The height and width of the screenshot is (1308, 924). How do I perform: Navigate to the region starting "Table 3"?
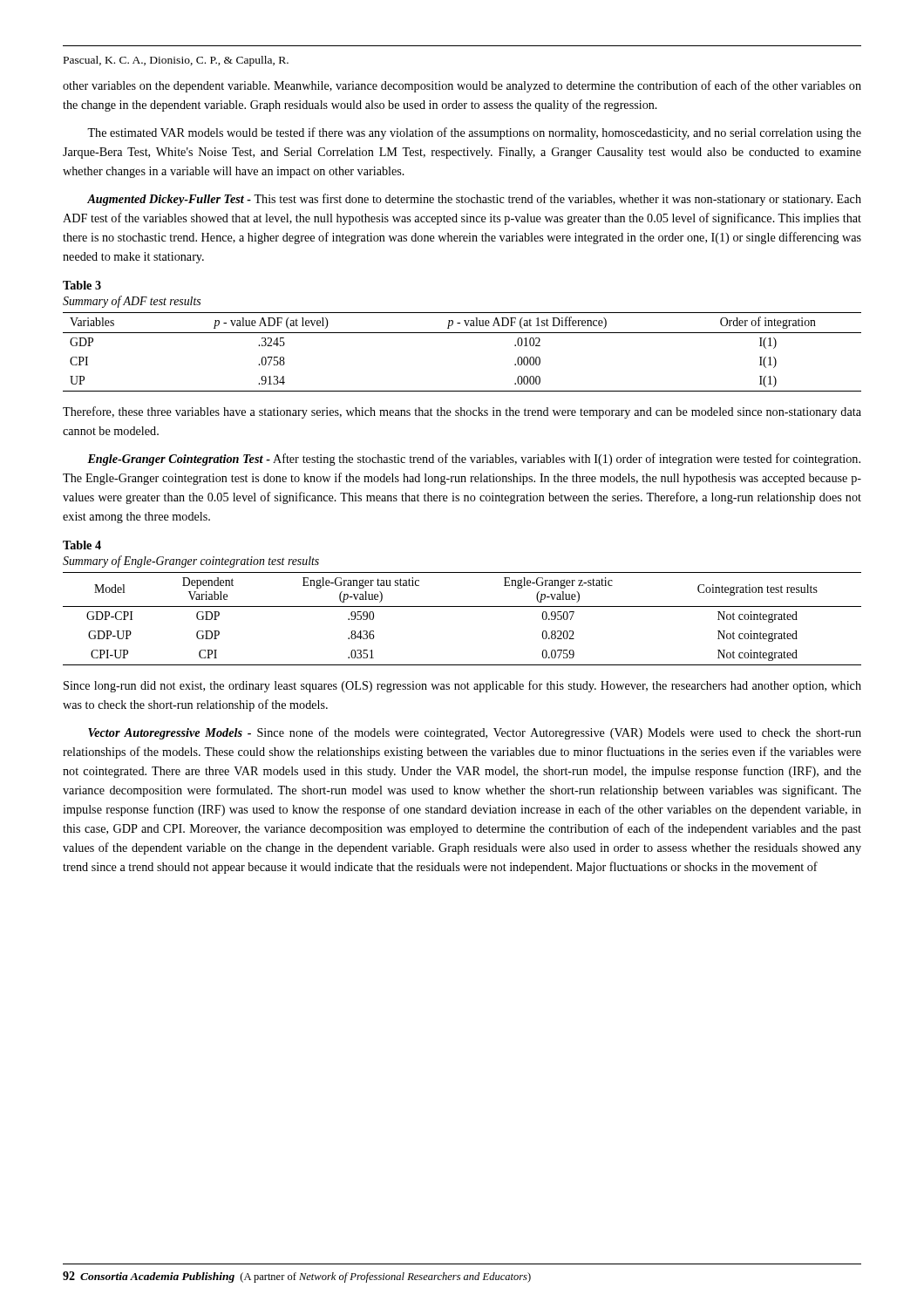82,285
